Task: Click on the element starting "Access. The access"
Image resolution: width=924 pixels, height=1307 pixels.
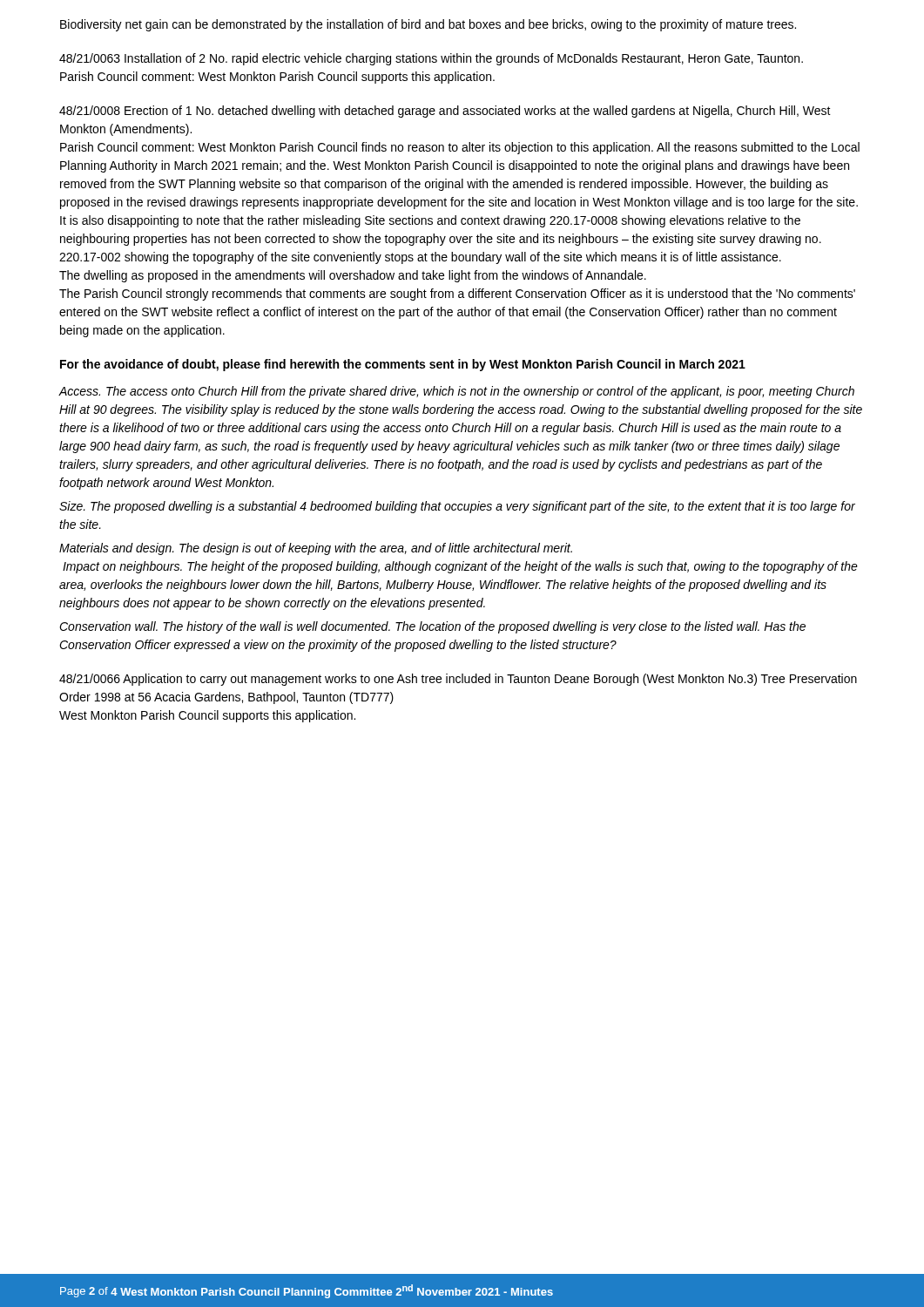Action: click(461, 437)
